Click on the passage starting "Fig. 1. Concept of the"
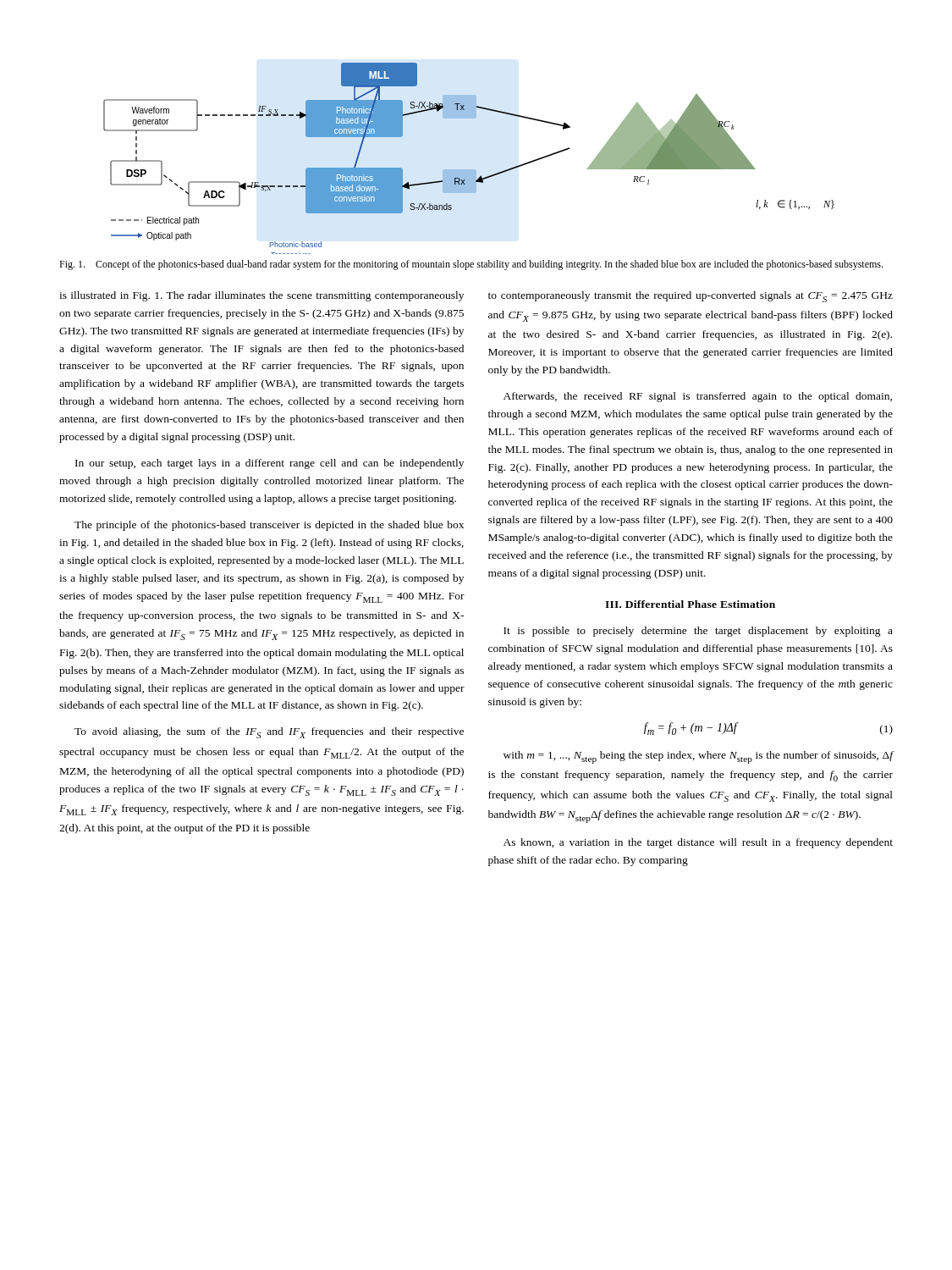 pos(471,264)
